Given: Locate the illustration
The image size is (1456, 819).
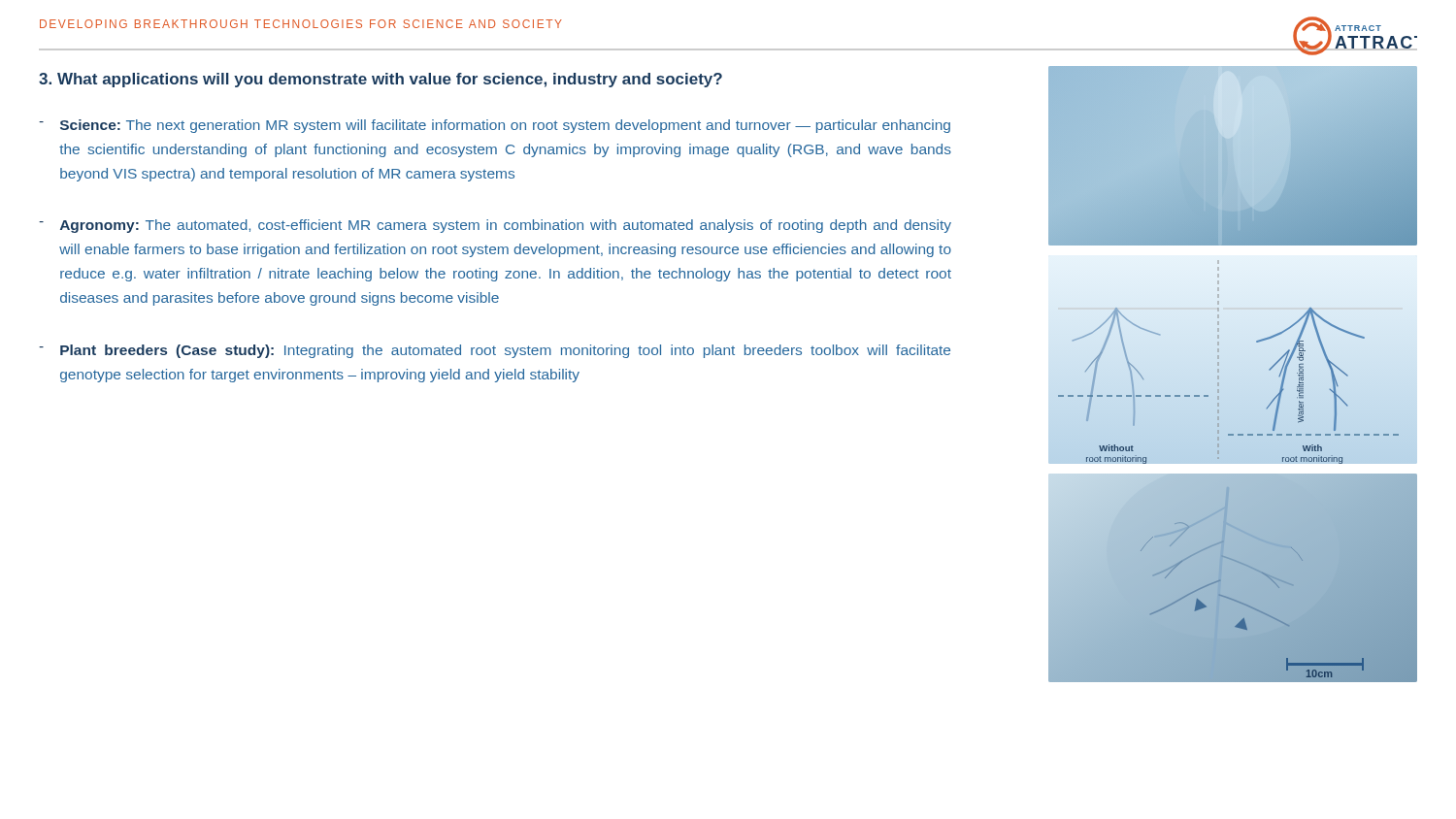Looking at the screenshot, I should (x=1233, y=360).
